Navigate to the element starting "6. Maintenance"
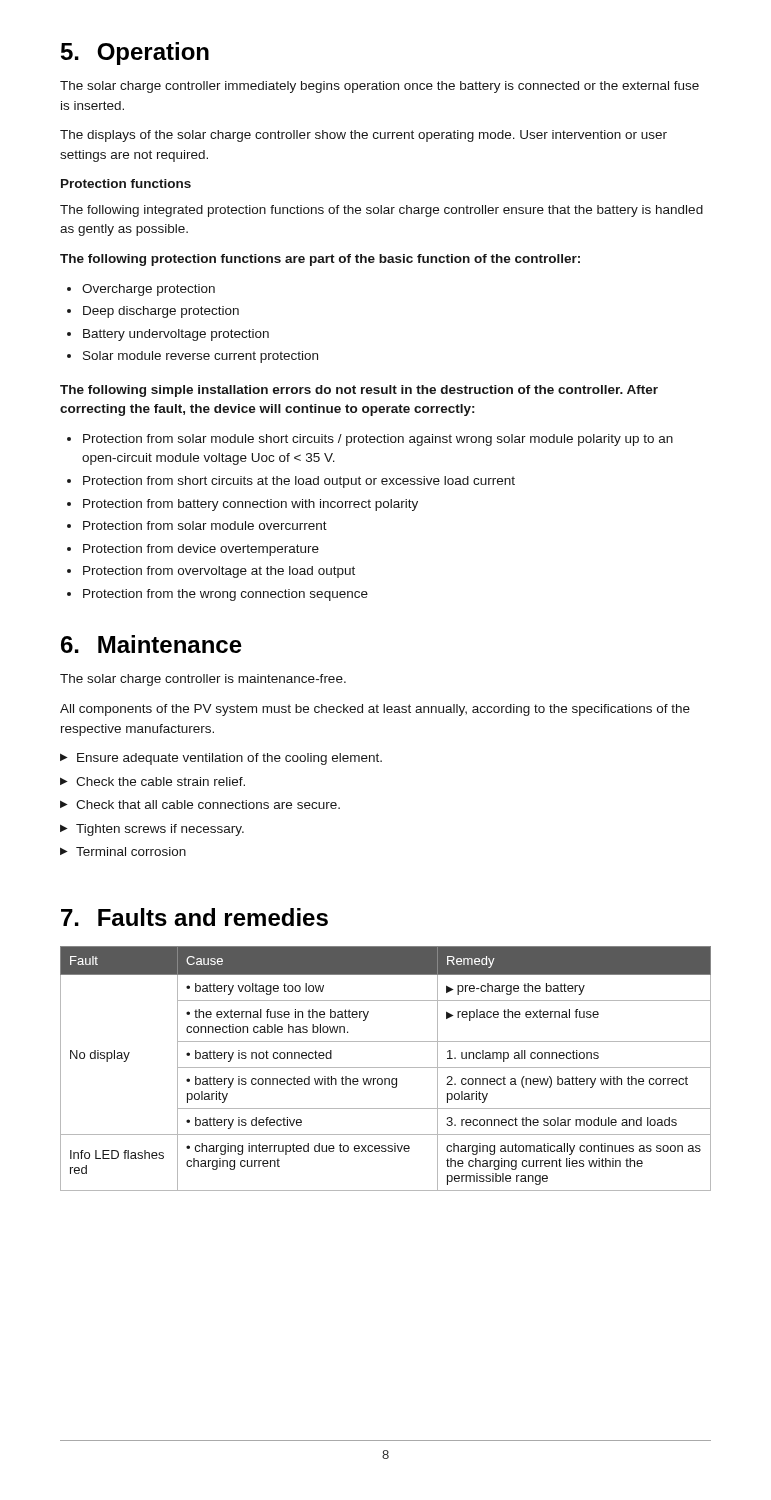The width and height of the screenshot is (771, 1500). 152,644
